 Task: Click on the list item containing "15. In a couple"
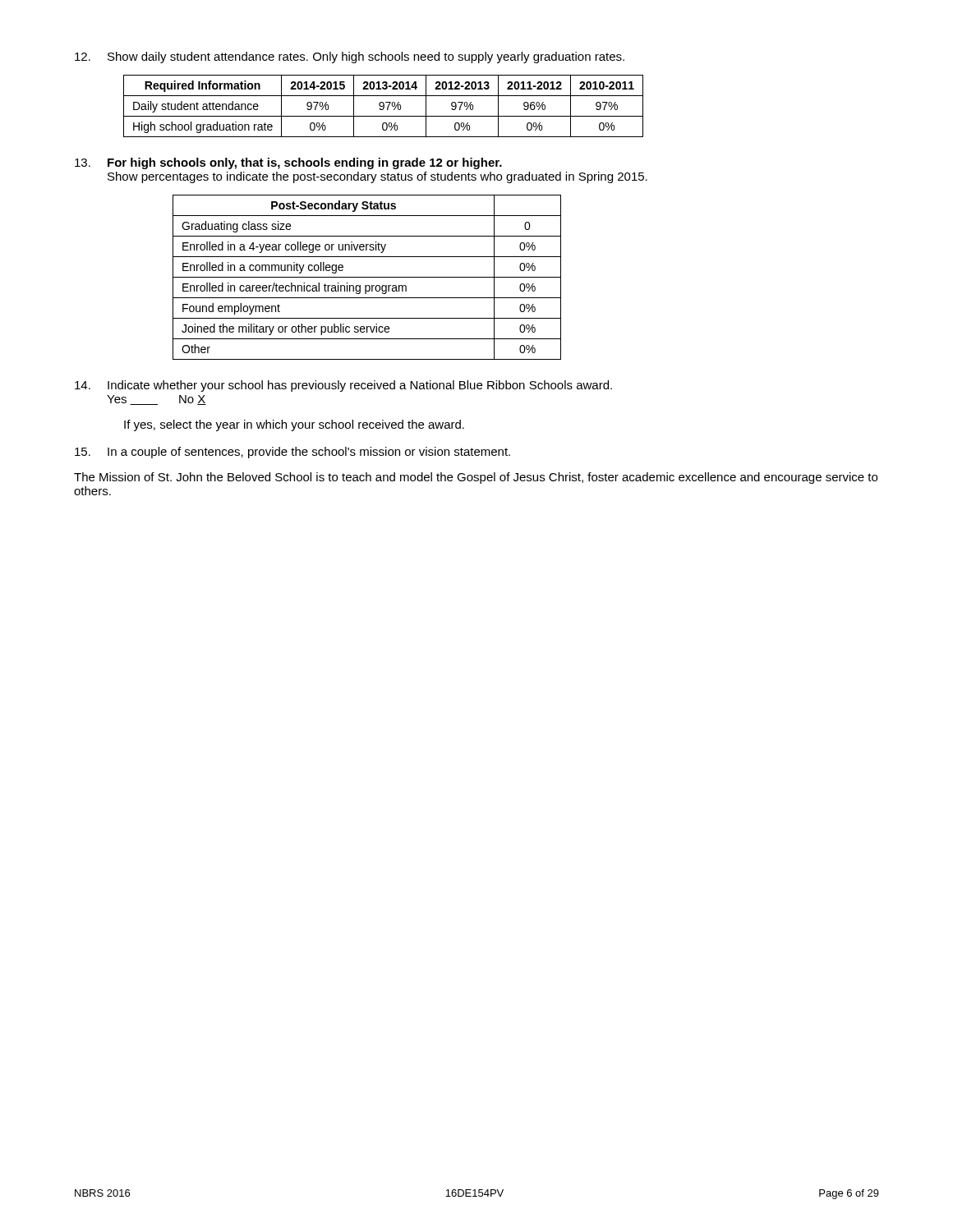point(476,451)
